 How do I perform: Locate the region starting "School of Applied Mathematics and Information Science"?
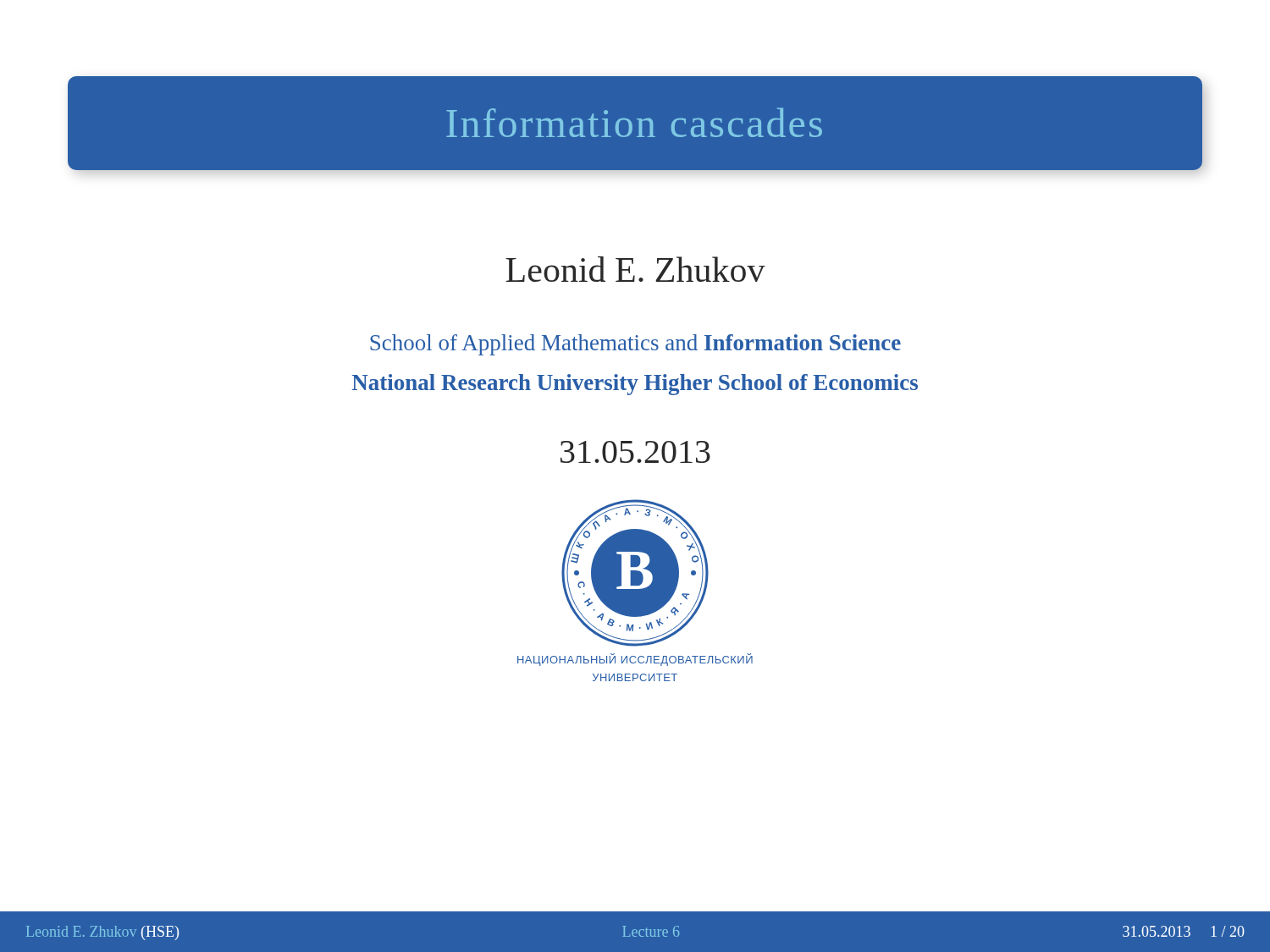click(635, 345)
